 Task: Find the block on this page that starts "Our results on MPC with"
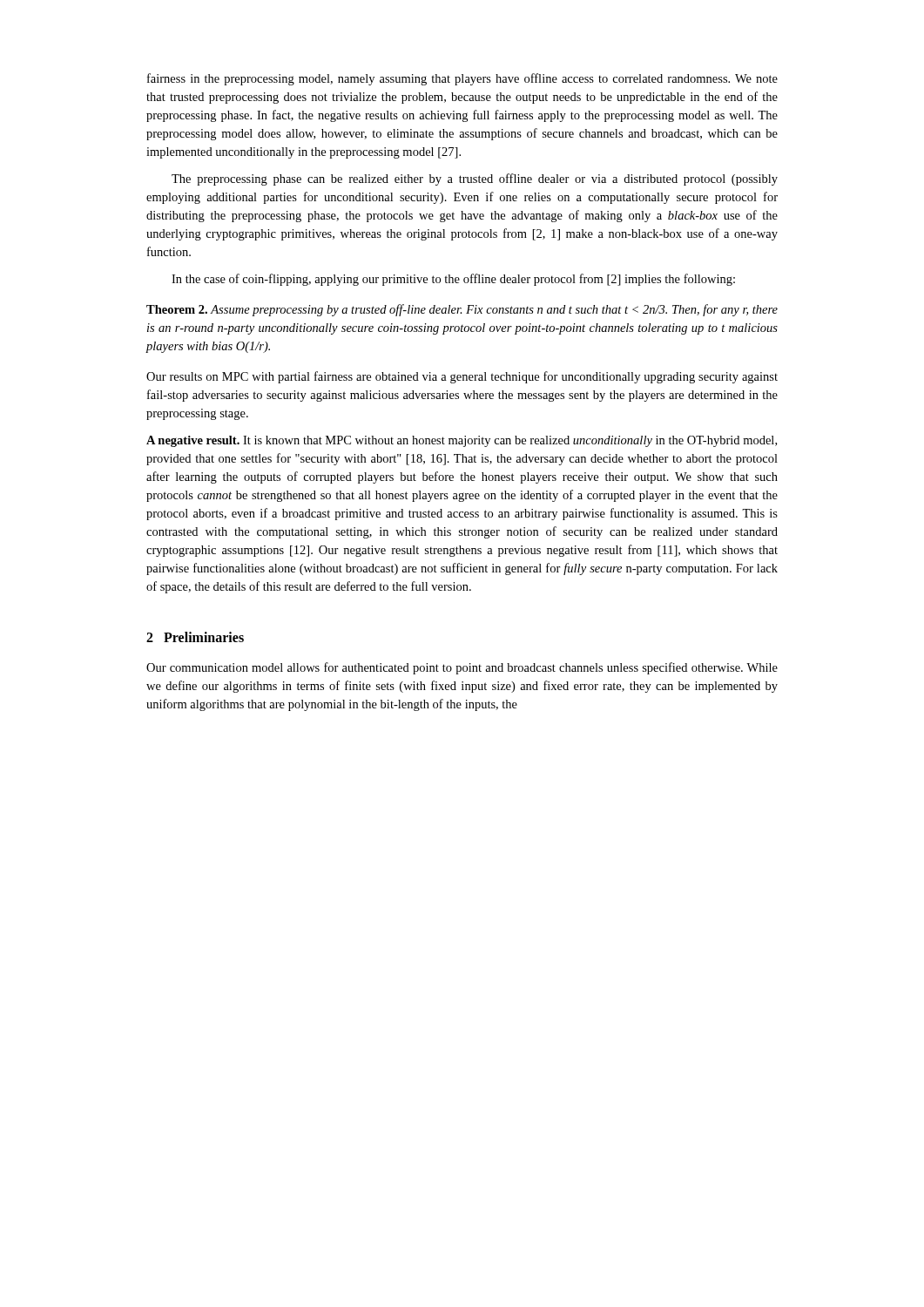click(462, 395)
